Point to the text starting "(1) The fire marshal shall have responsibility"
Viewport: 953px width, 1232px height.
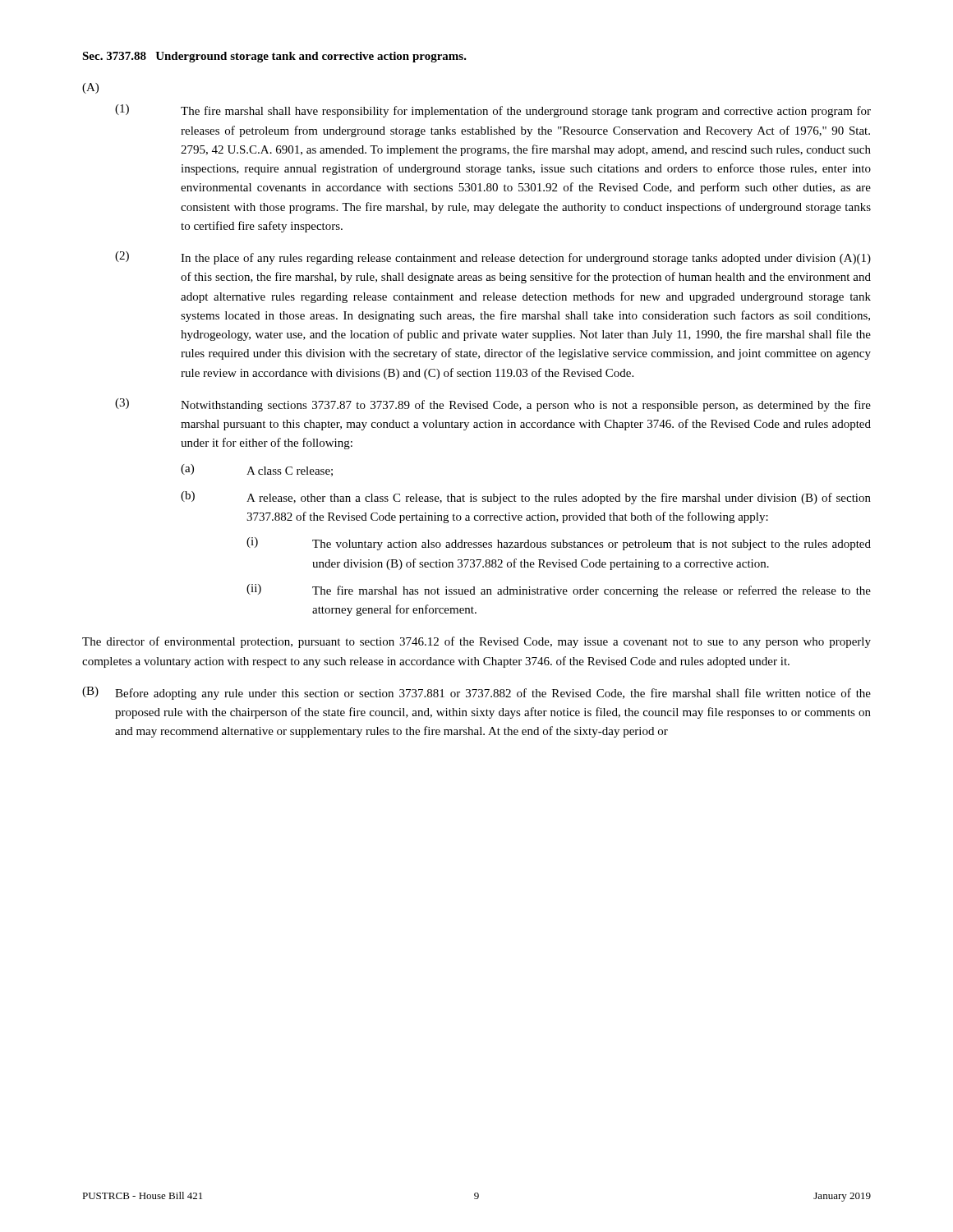(x=476, y=169)
